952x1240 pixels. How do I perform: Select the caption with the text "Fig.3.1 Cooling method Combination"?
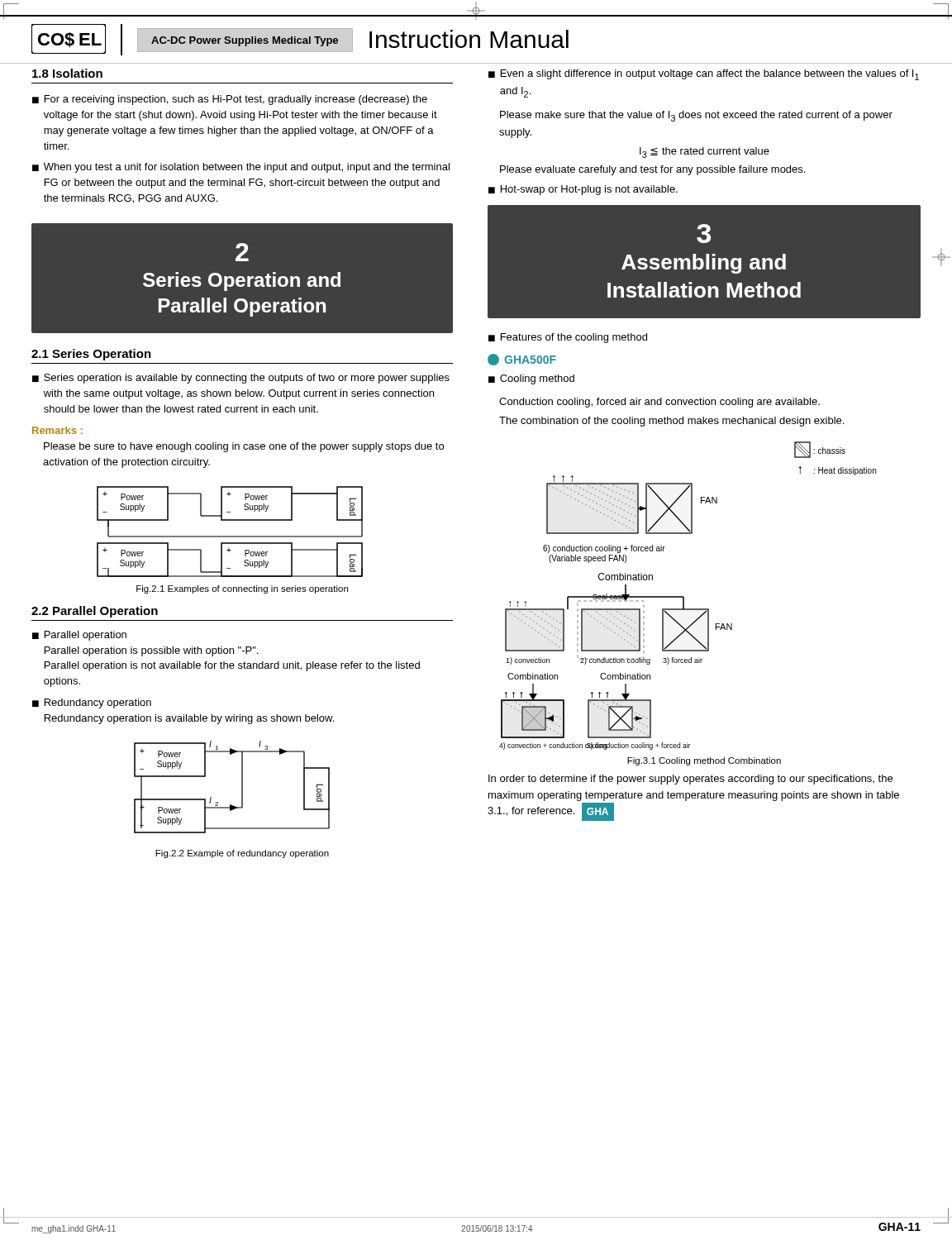(x=704, y=761)
